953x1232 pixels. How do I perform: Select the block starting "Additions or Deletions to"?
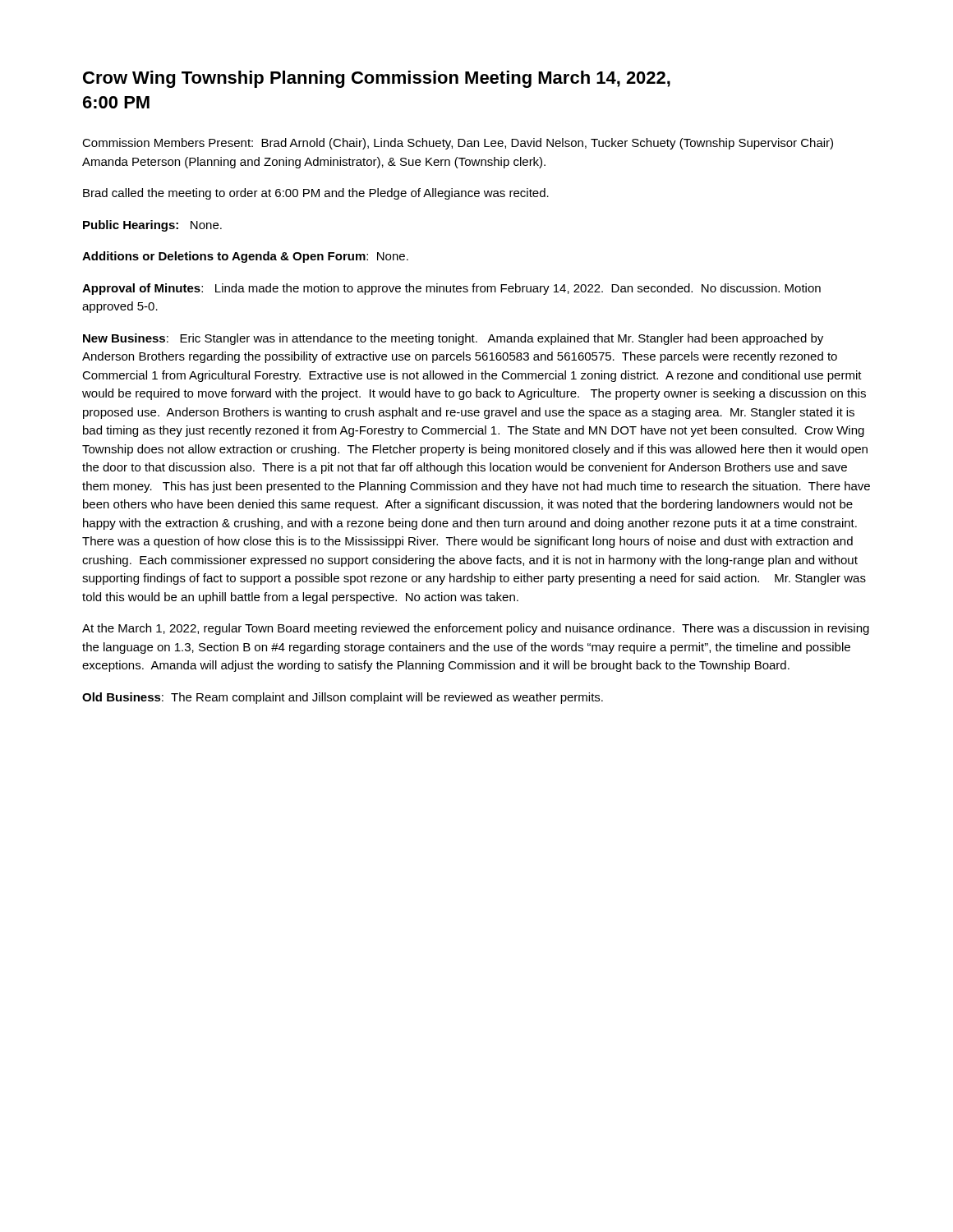246,256
